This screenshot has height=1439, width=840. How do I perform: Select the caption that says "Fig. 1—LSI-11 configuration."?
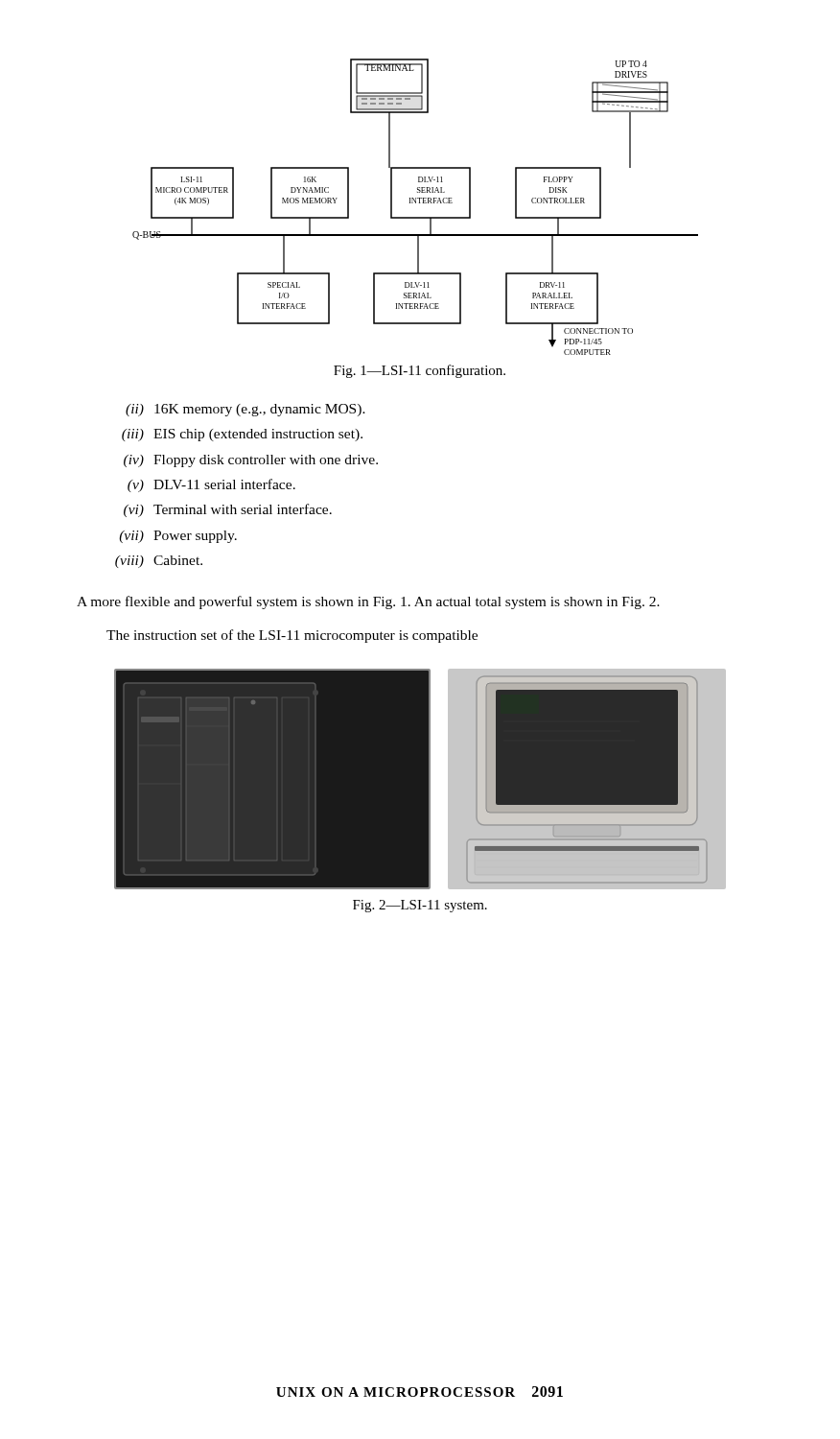420,370
